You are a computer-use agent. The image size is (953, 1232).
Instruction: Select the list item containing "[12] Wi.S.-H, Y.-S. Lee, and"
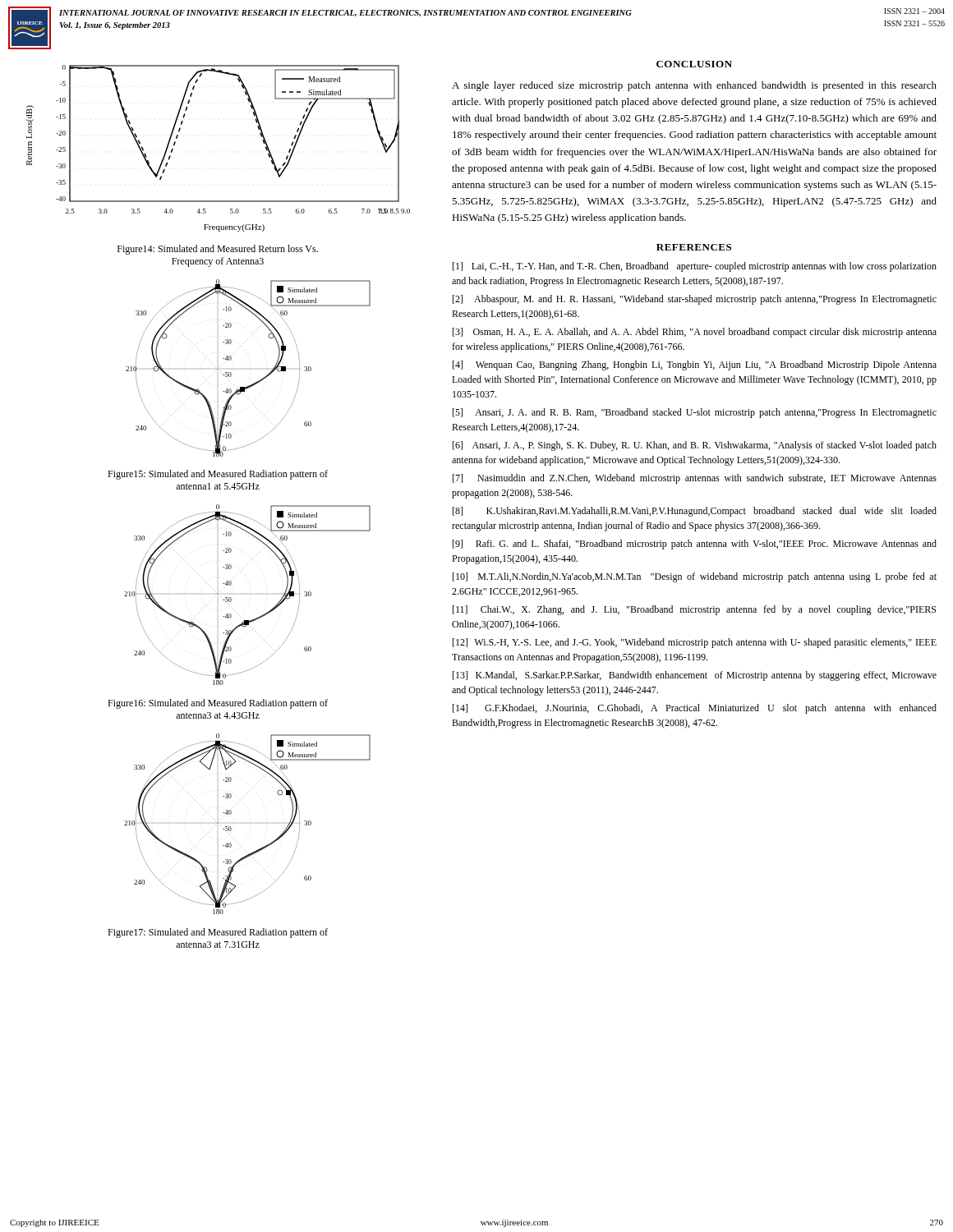(x=694, y=650)
